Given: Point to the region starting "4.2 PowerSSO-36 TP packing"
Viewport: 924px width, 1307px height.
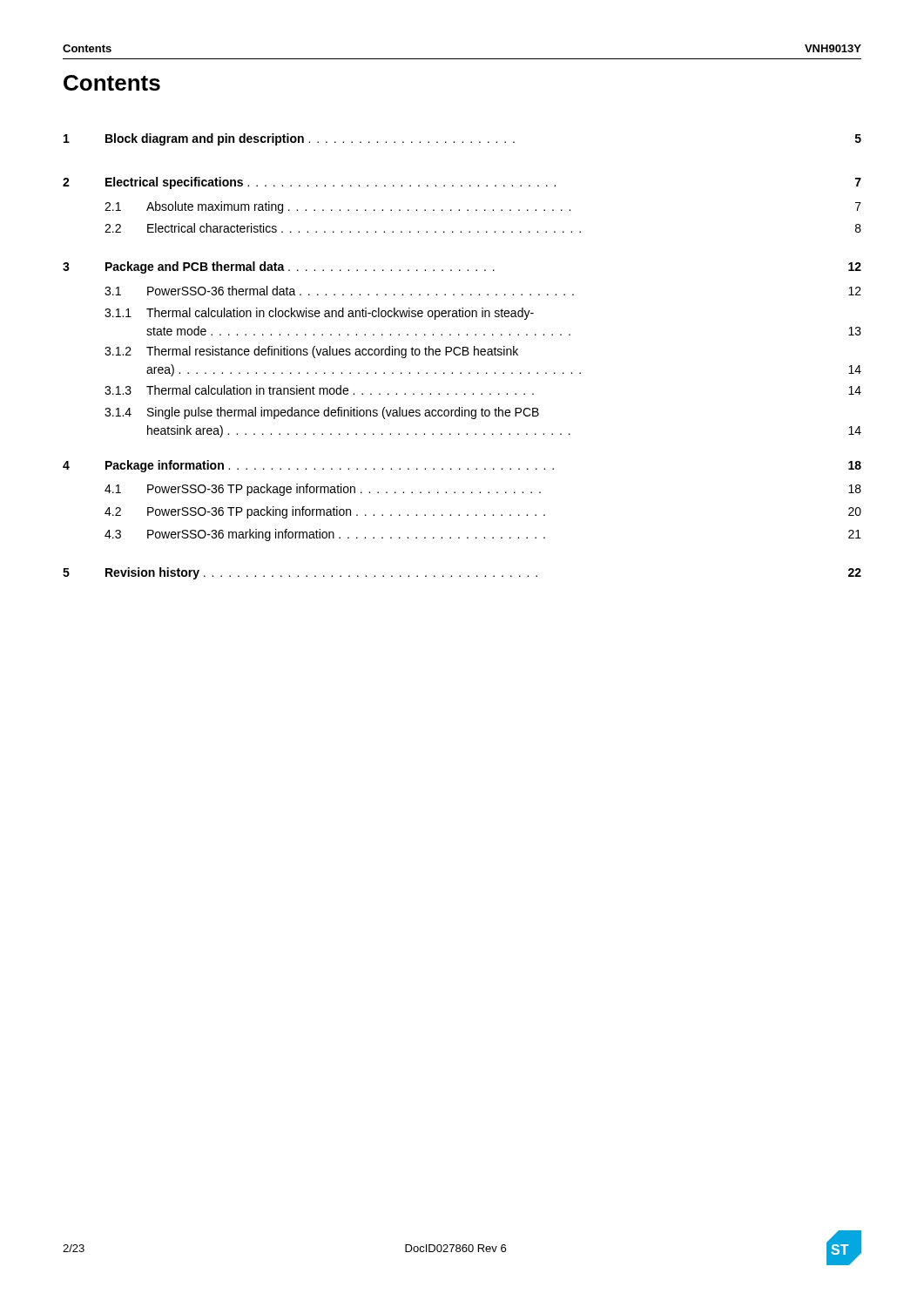Looking at the screenshot, I should [462, 512].
